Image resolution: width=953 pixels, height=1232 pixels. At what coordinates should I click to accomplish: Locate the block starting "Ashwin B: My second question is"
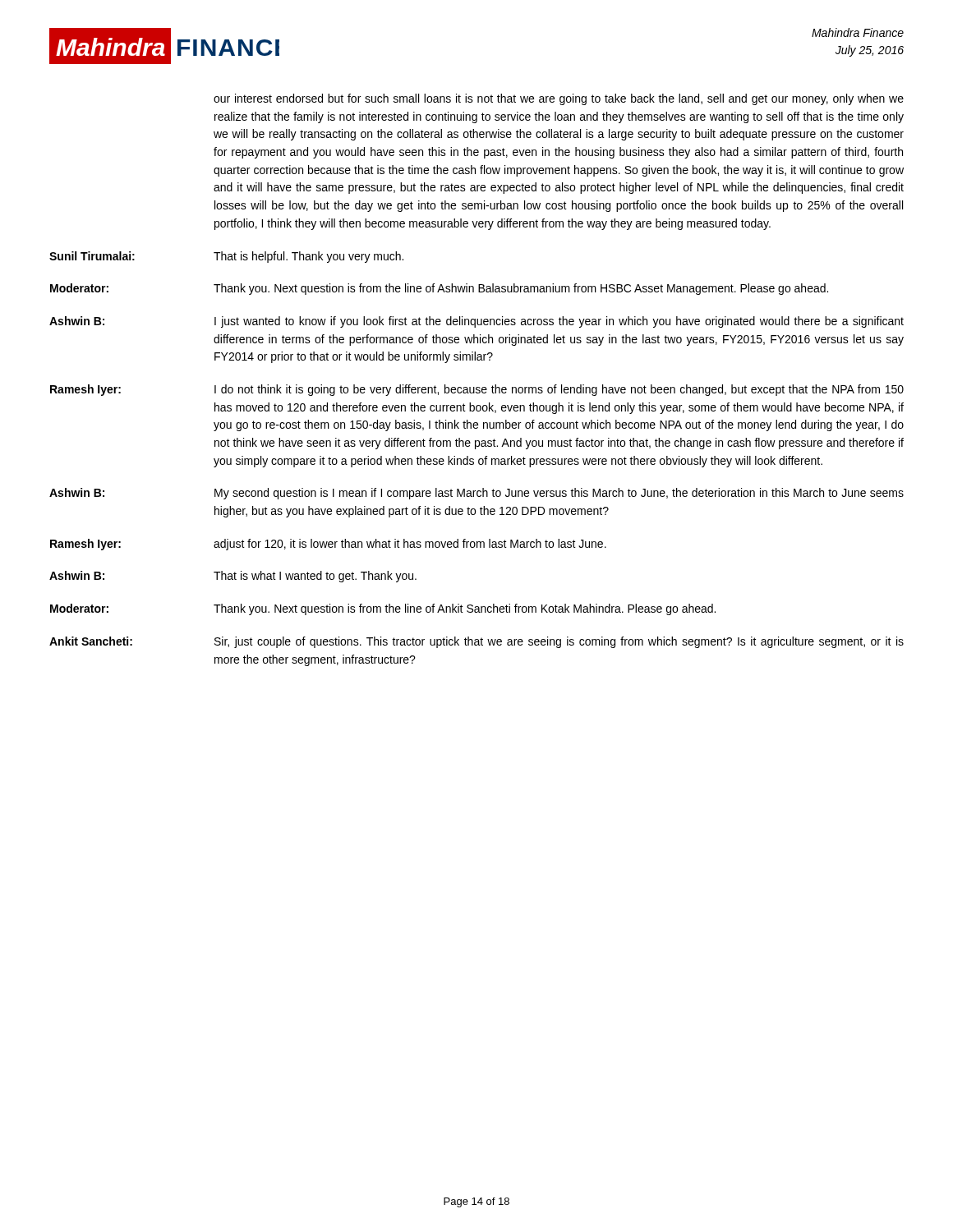click(476, 503)
